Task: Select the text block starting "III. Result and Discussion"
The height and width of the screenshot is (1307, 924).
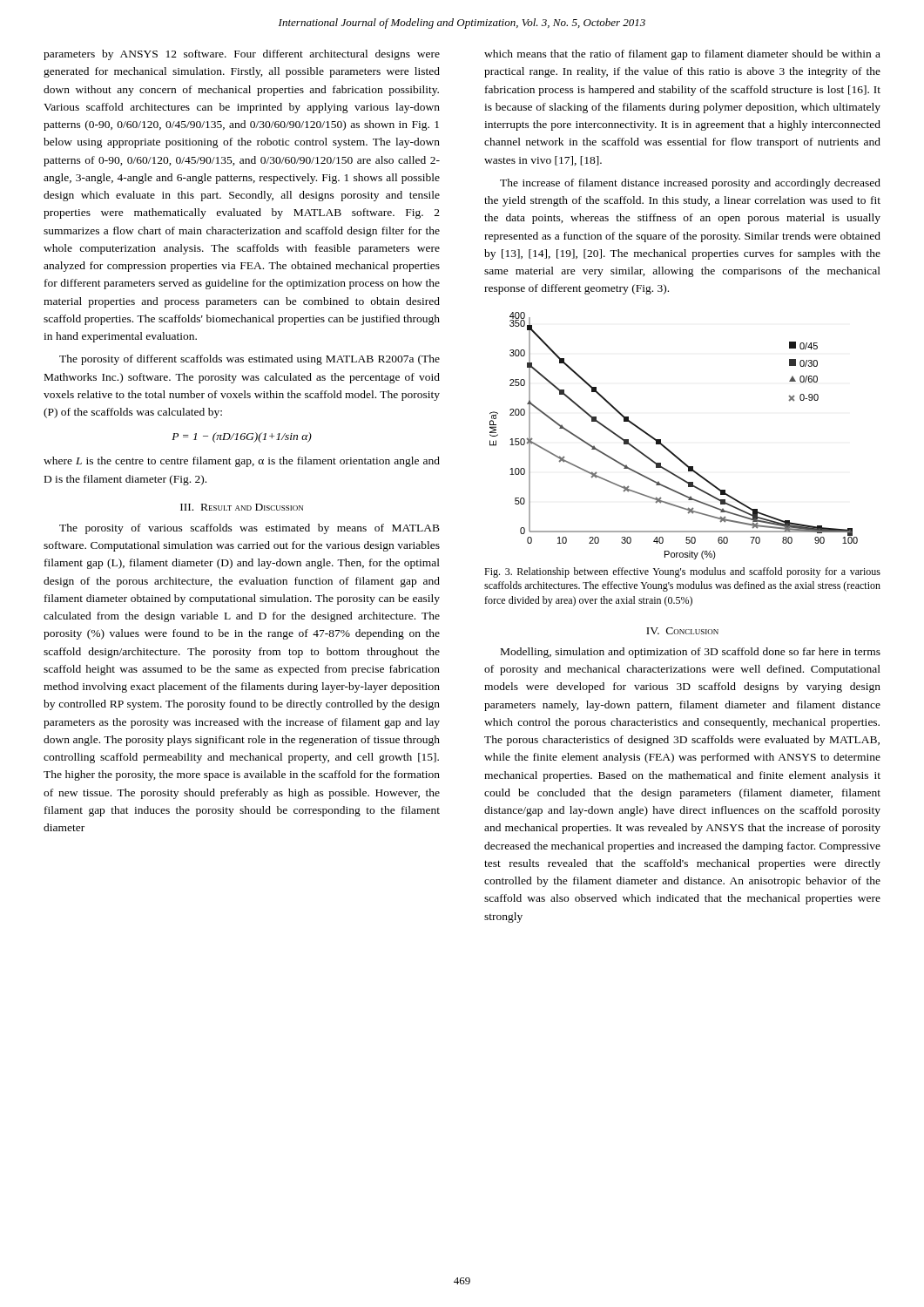Action: 242,506
